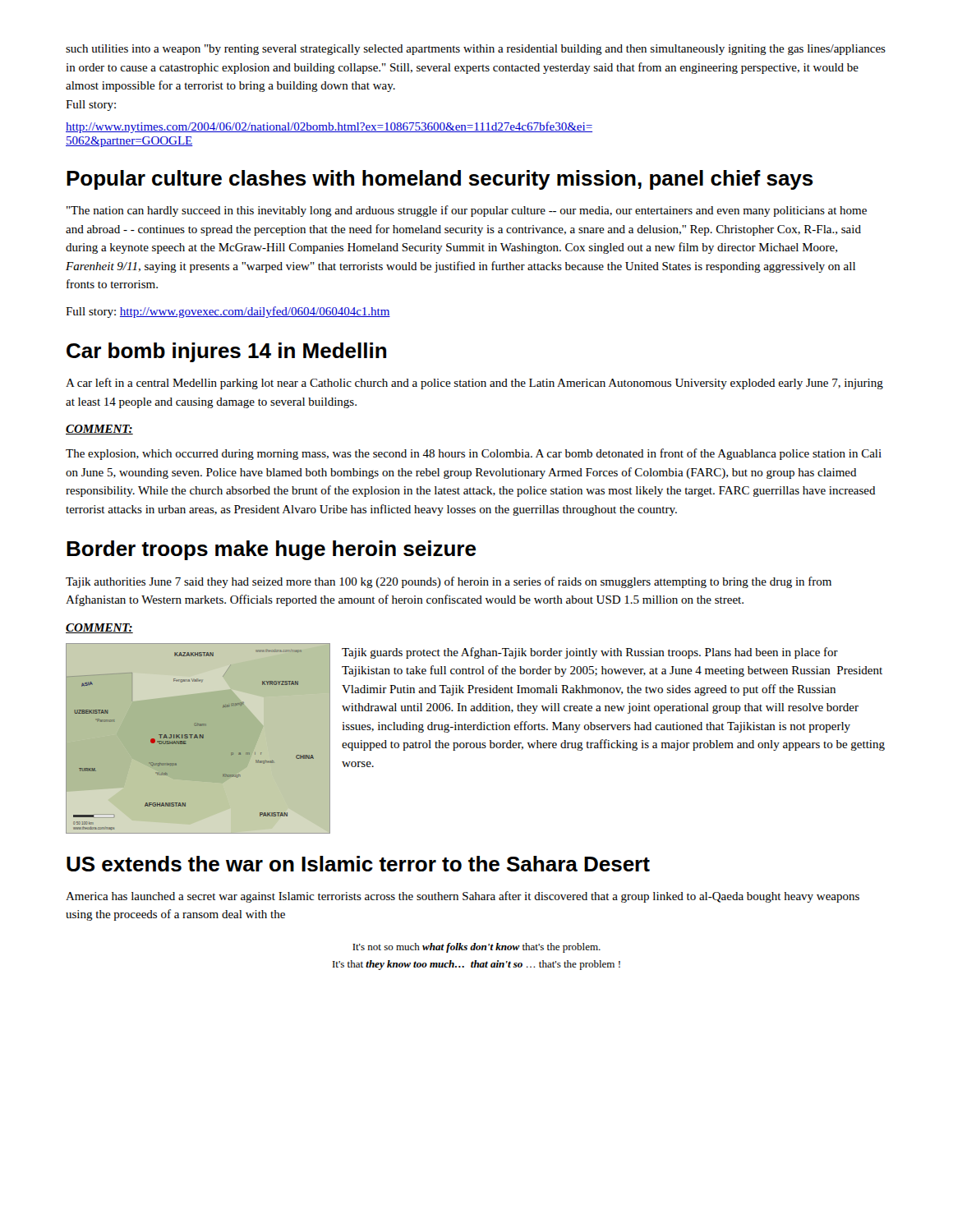Locate the text block starting "A car left in a"
This screenshot has width=953, height=1232.
[x=476, y=393]
